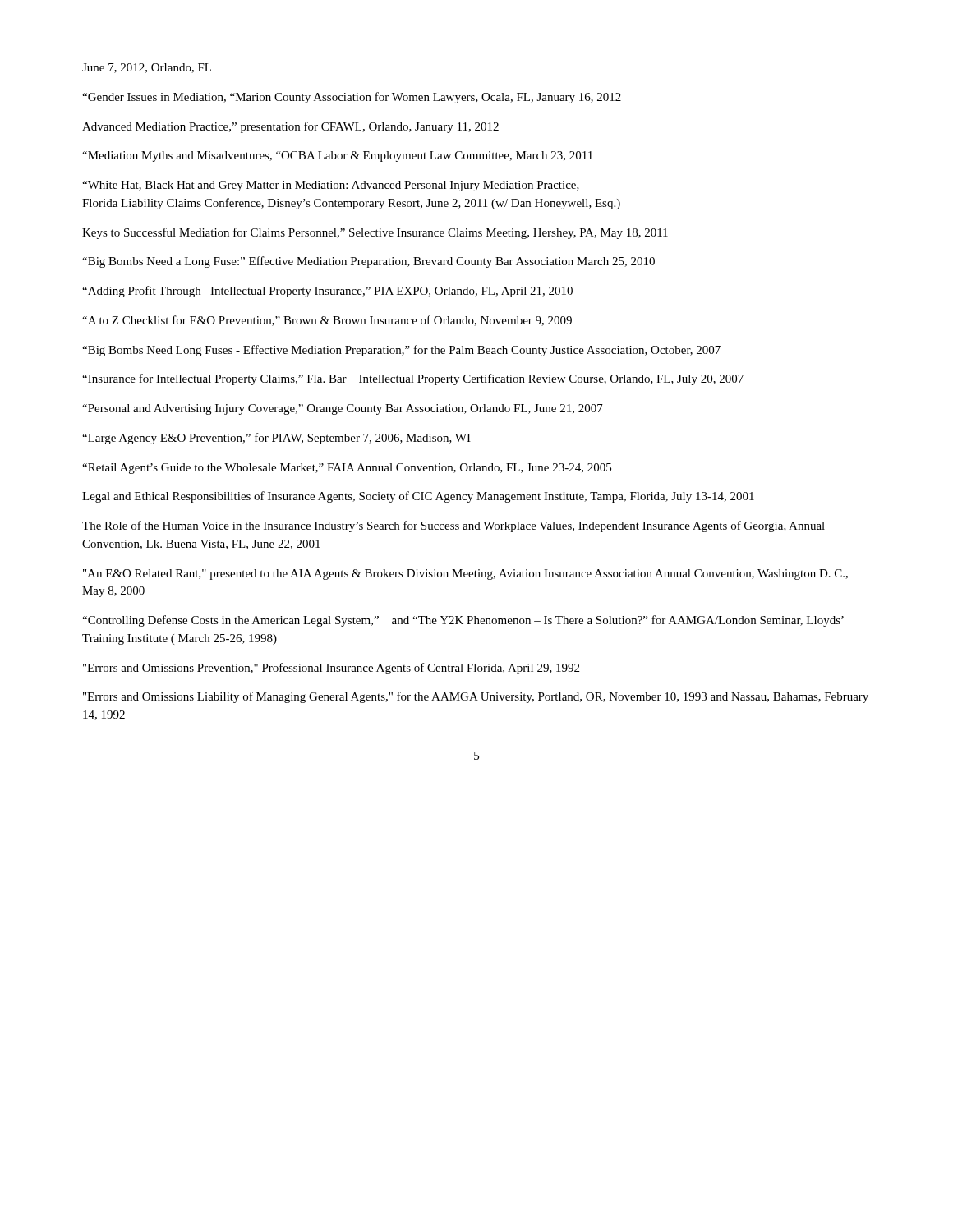Find the passage starting "June 7, 2012, Orlando, FL"

(x=147, y=67)
